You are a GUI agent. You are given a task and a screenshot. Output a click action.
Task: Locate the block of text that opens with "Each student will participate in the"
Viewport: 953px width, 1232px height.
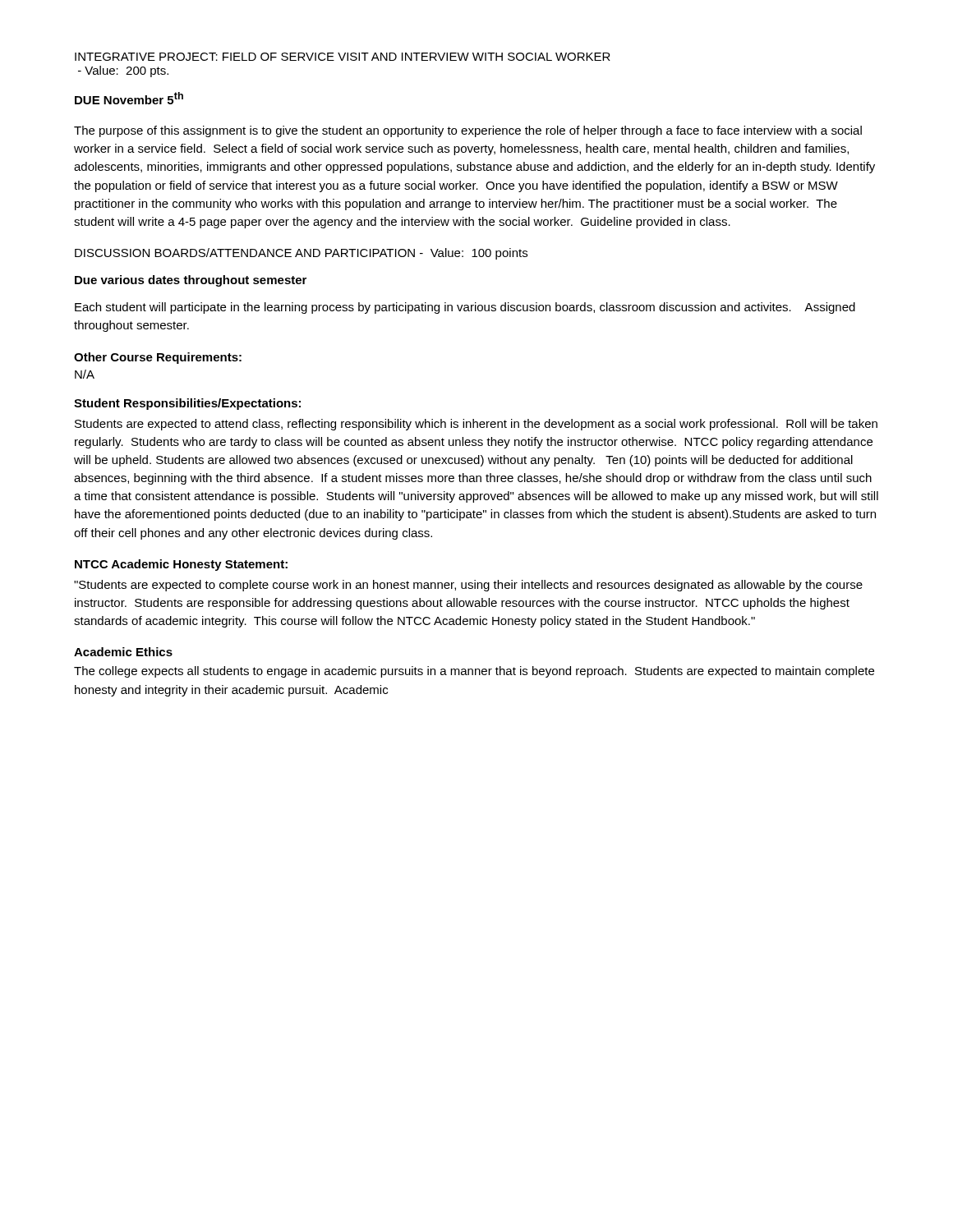(465, 316)
